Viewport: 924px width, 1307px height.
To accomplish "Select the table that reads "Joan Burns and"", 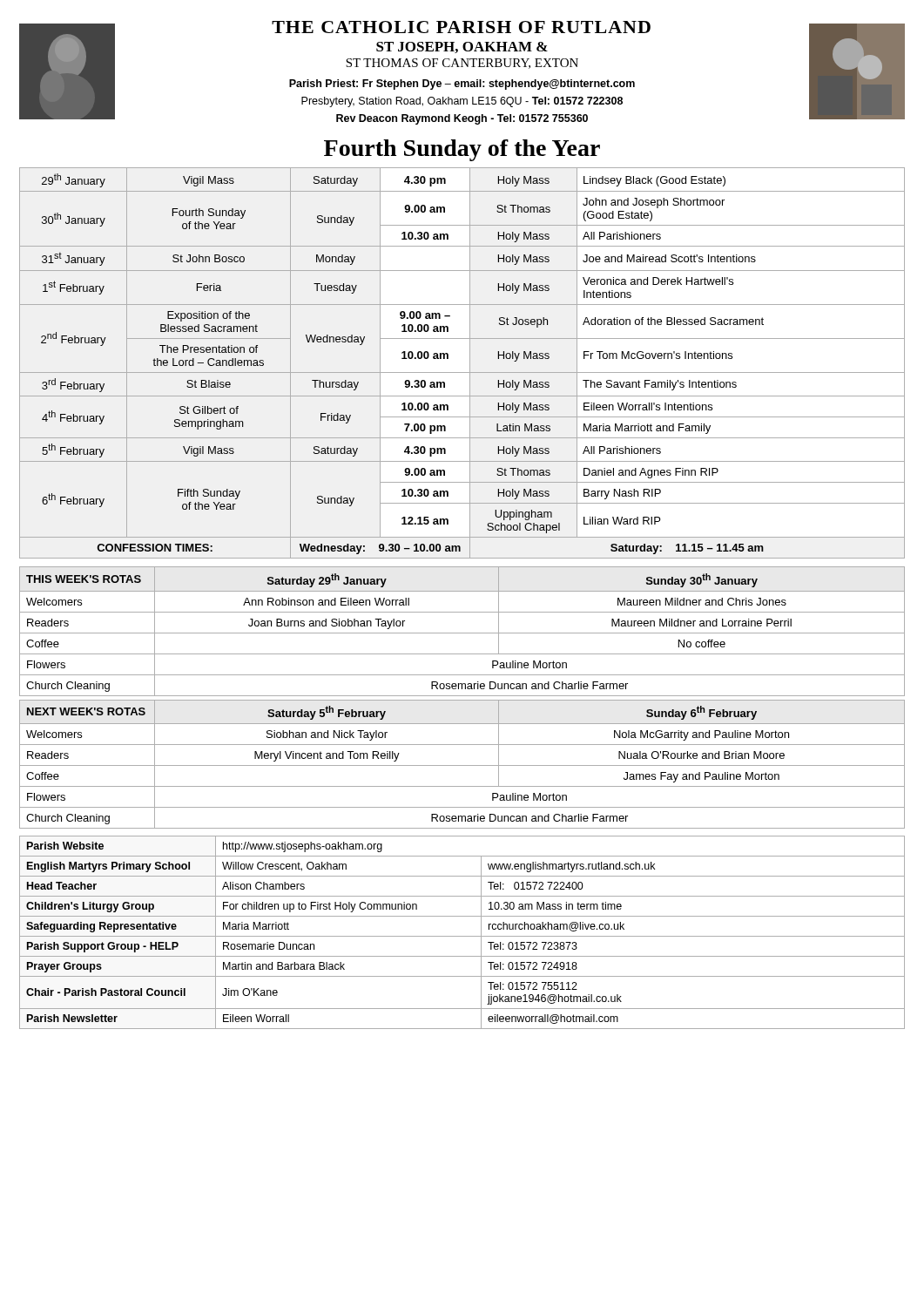I will [x=462, y=631].
